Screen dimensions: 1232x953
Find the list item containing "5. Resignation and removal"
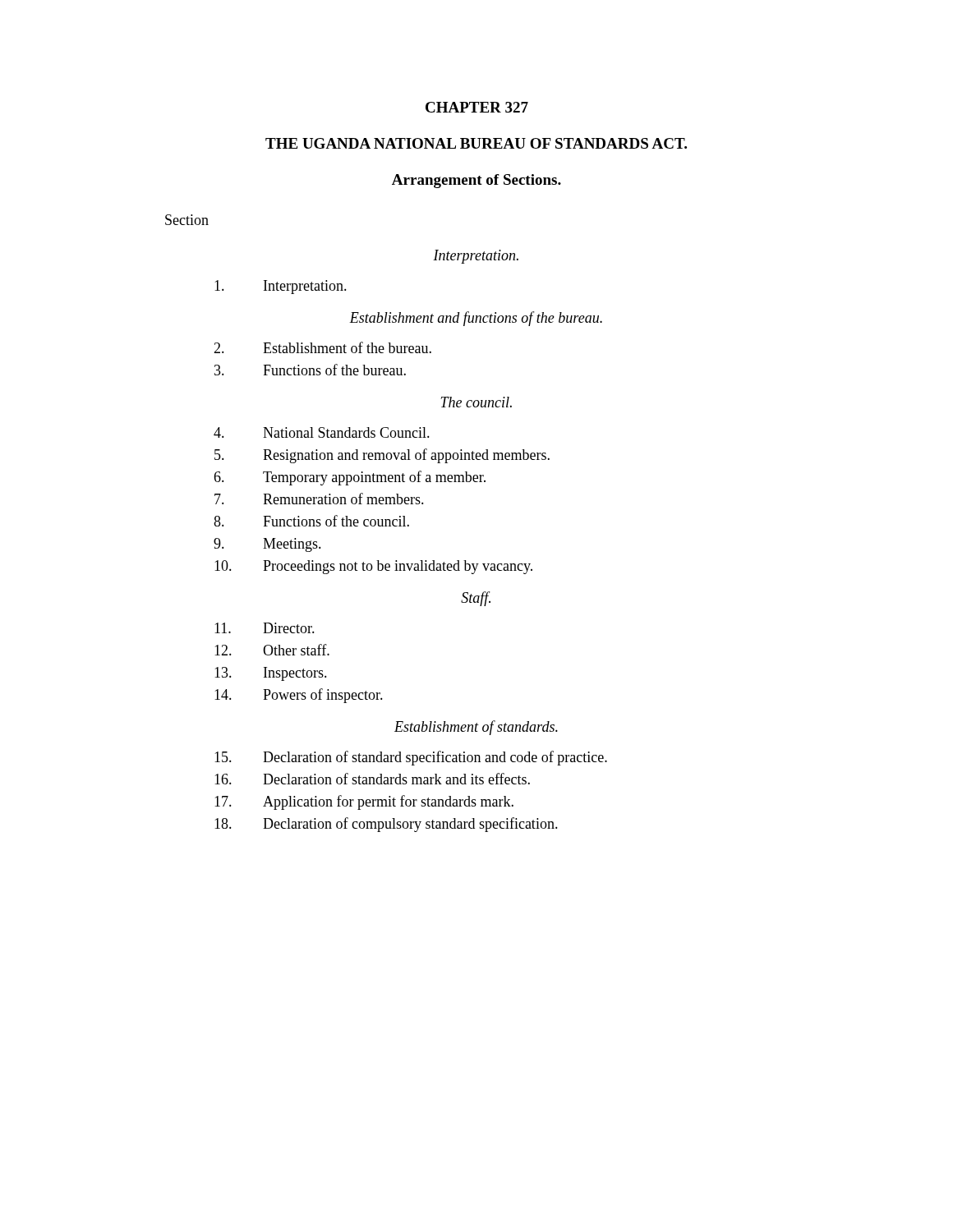(476, 455)
